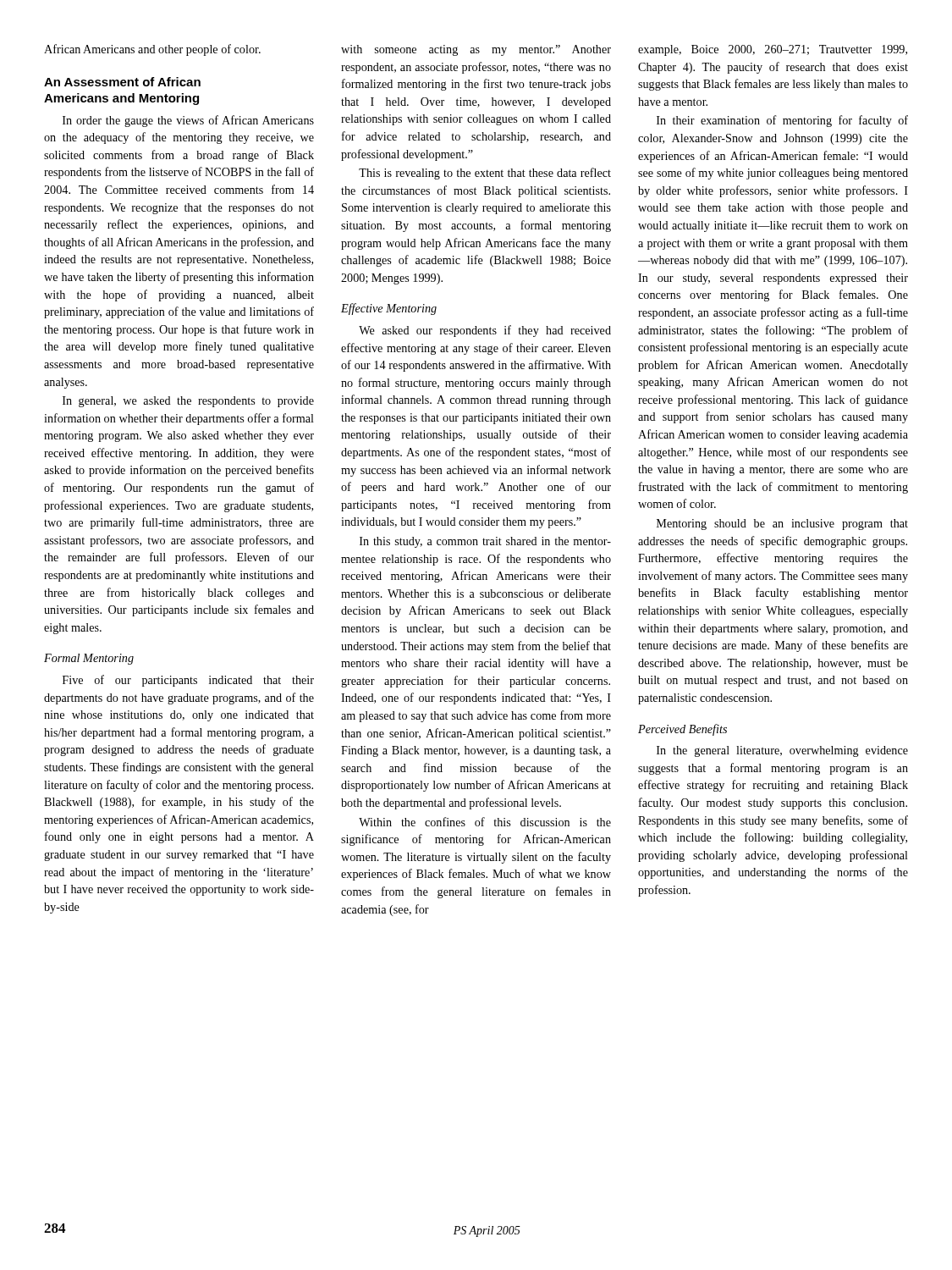Find the text block that reads "Five of our participants indicated that"

click(179, 793)
